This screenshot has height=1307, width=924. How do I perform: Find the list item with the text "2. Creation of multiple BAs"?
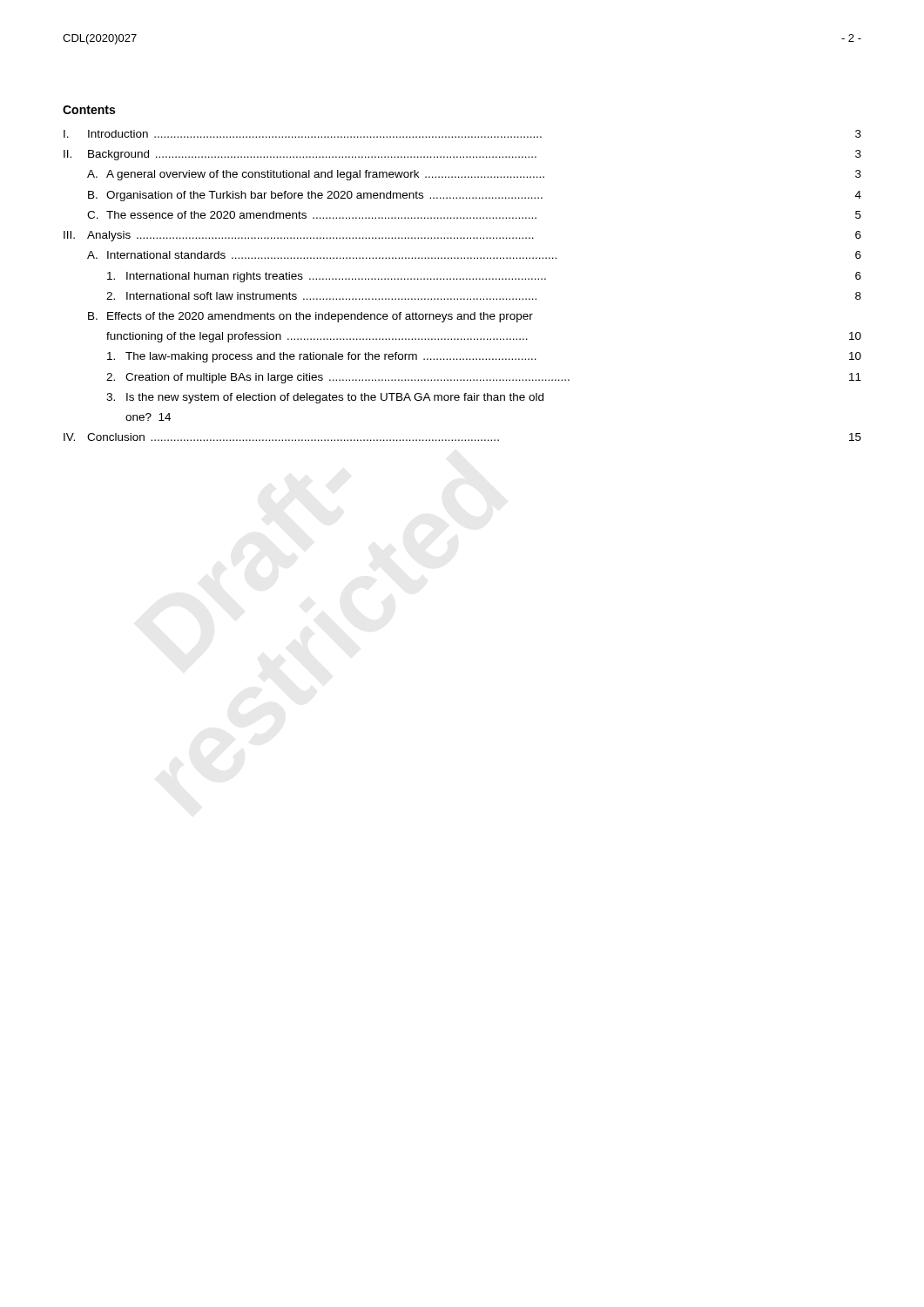pyautogui.click(x=484, y=377)
